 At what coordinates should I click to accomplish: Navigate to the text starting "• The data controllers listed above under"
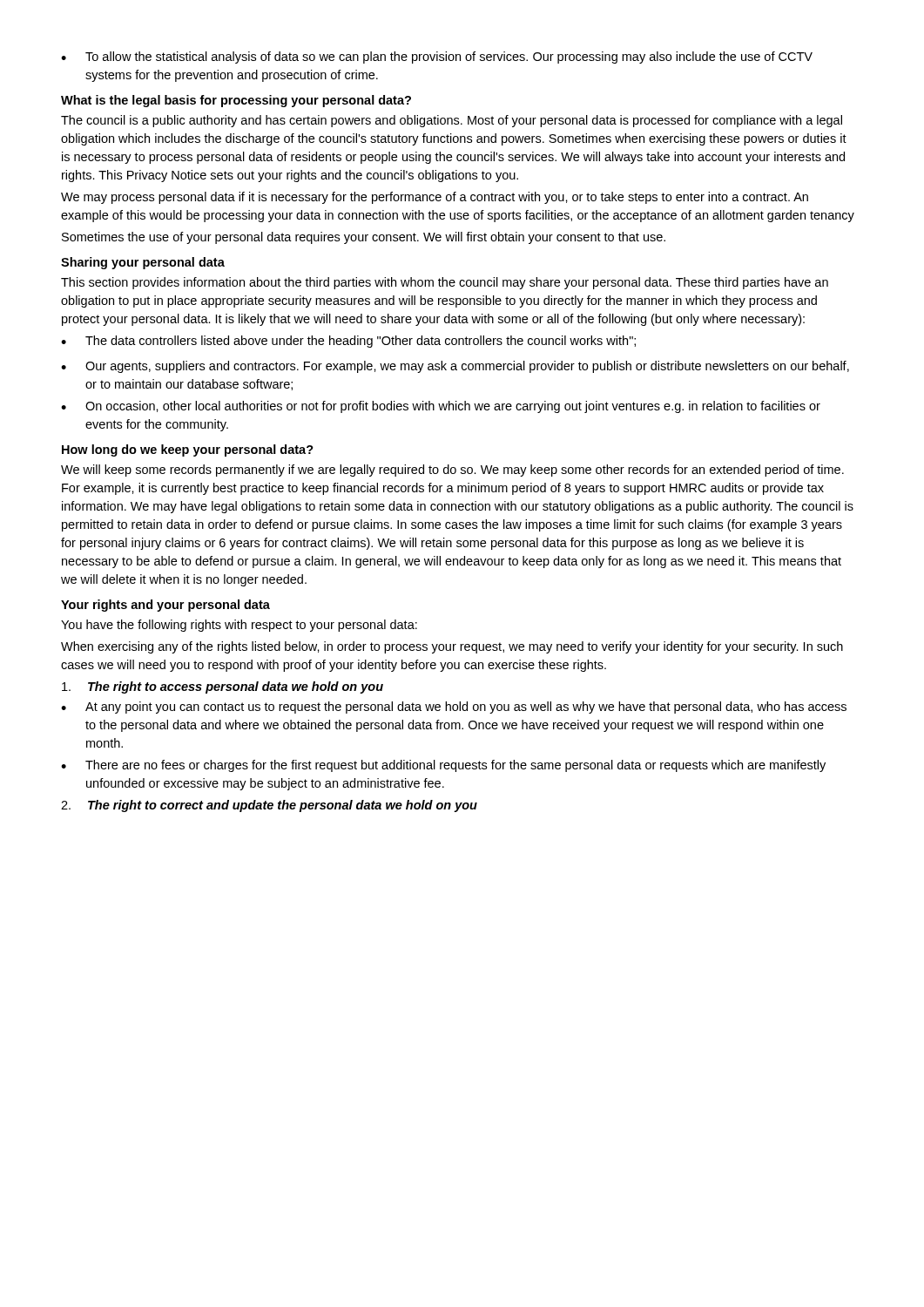(458, 343)
